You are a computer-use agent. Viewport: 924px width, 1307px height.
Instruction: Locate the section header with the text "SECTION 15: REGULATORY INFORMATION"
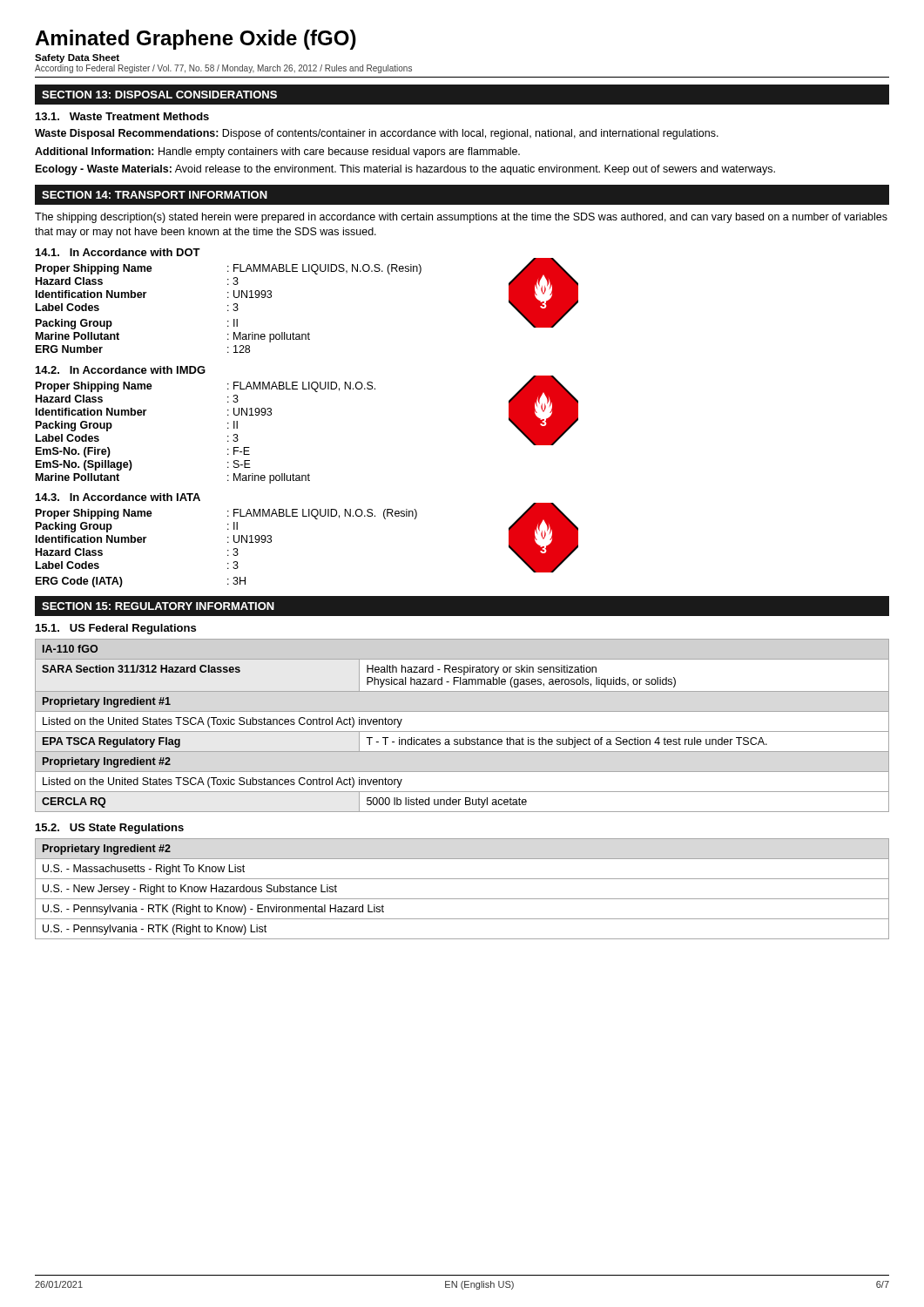tap(158, 606)
